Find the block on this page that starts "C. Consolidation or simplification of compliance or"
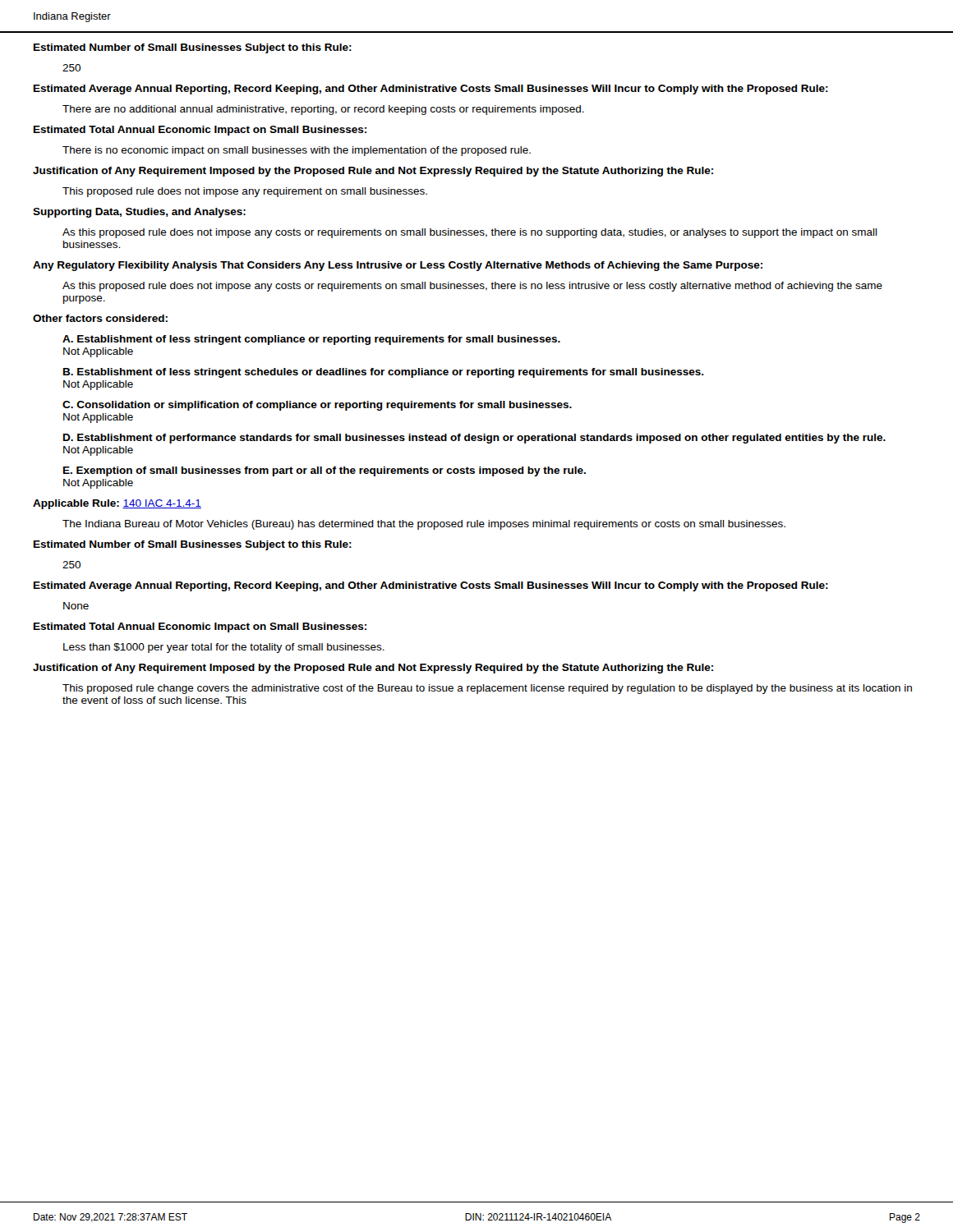 click(x=491, y=411)
